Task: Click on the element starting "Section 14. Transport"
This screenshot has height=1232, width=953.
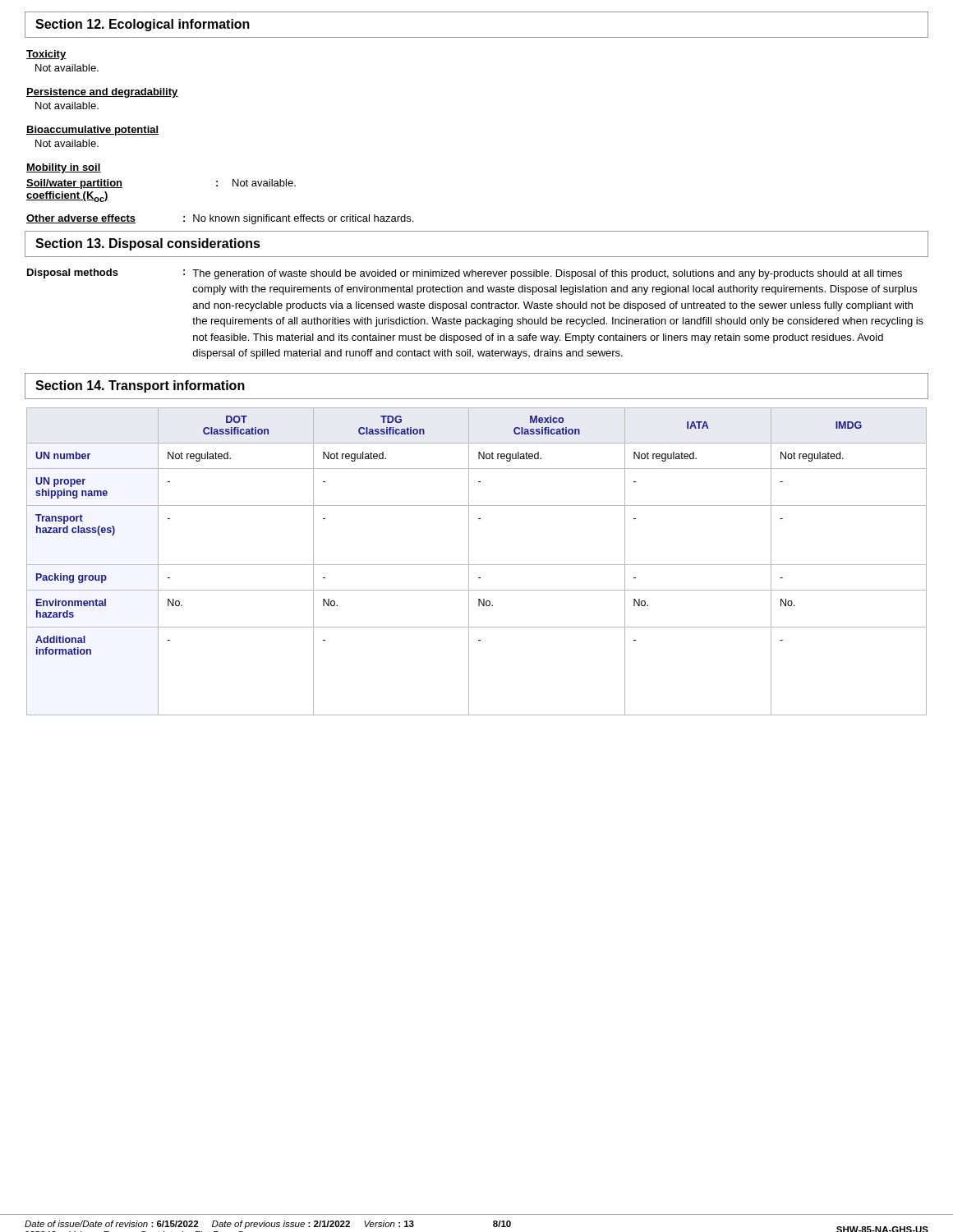Action: [140, 386]
